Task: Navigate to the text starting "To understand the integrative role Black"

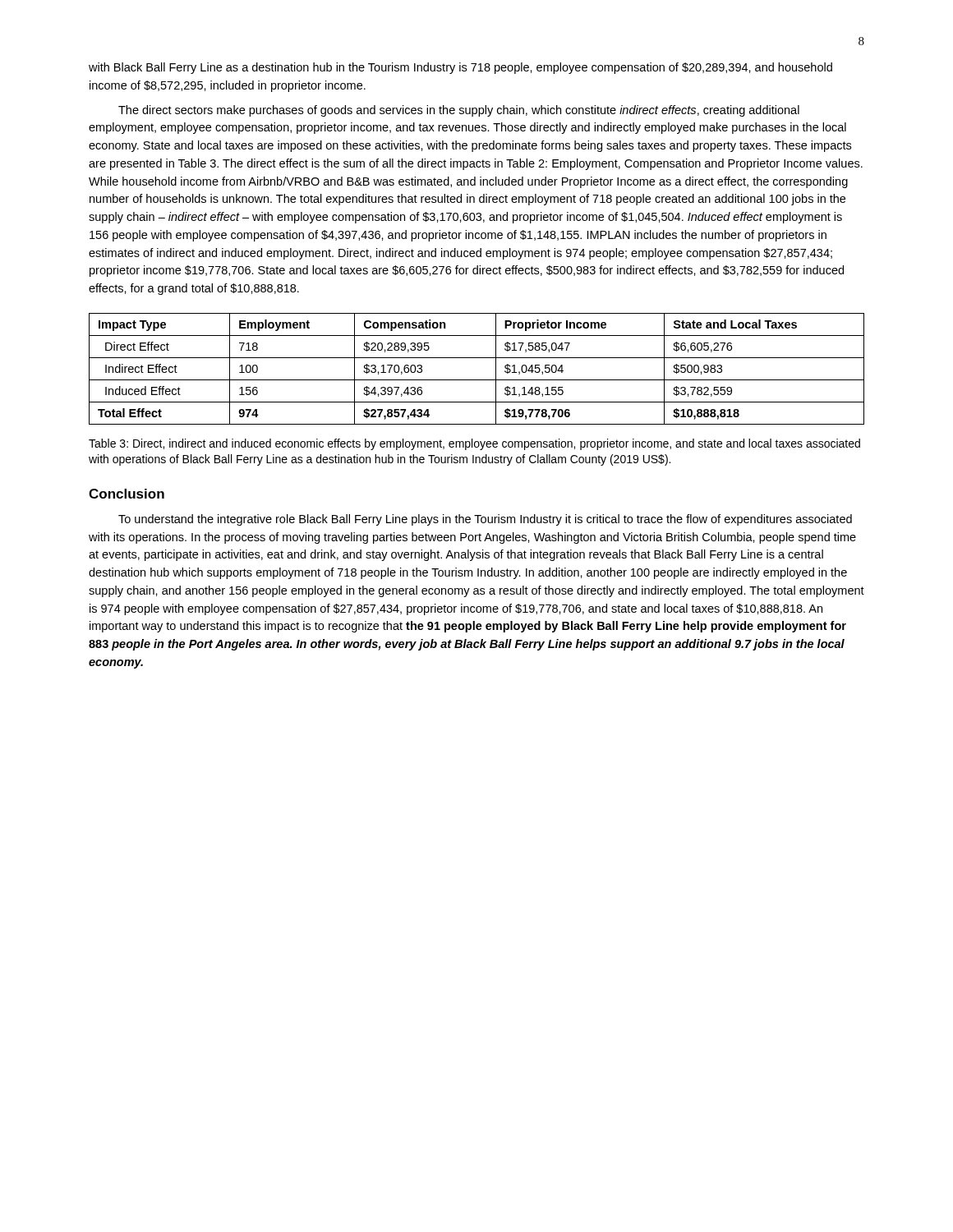Action: (x=476, y=591)
